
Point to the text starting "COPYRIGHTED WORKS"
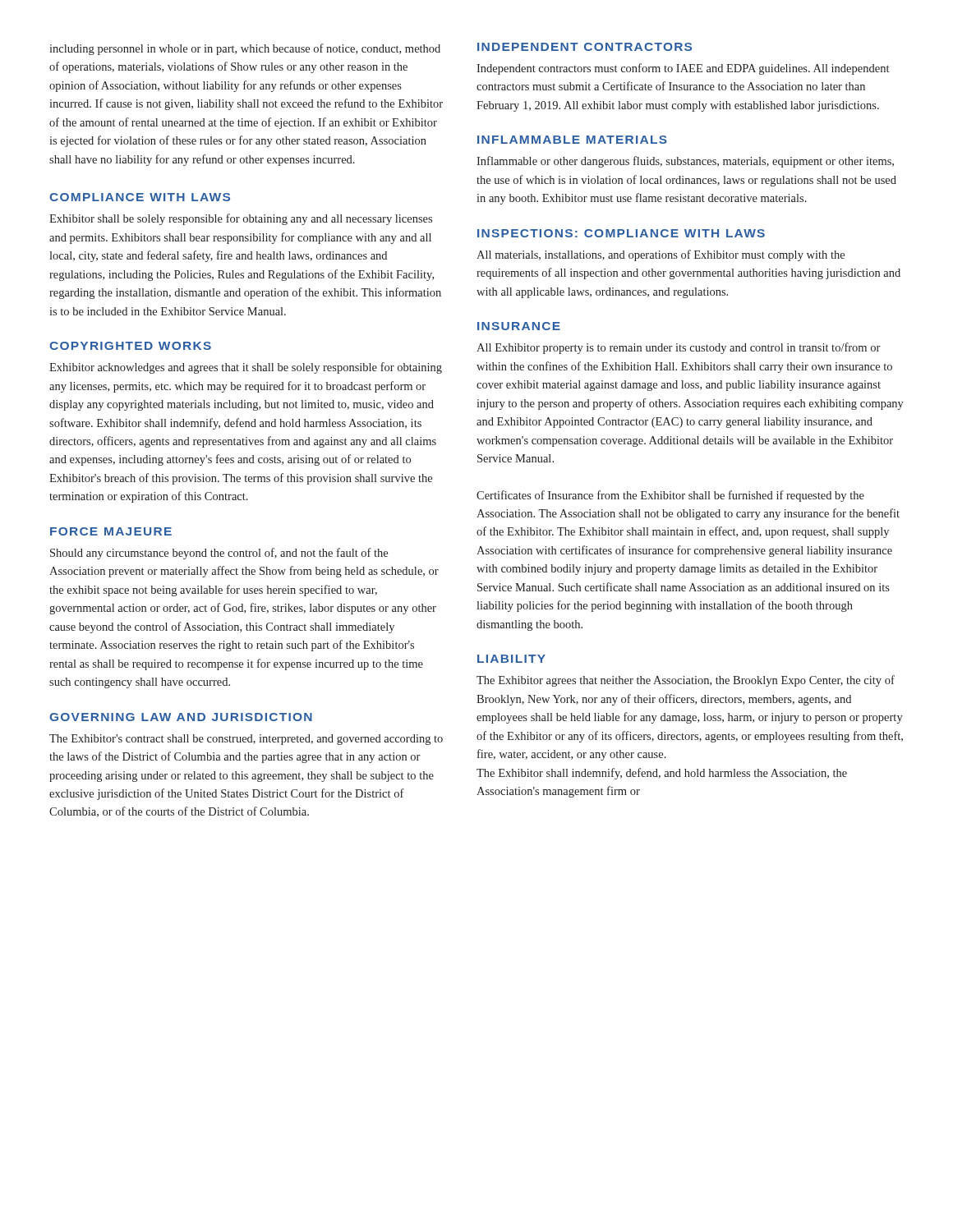pos(131,345)
